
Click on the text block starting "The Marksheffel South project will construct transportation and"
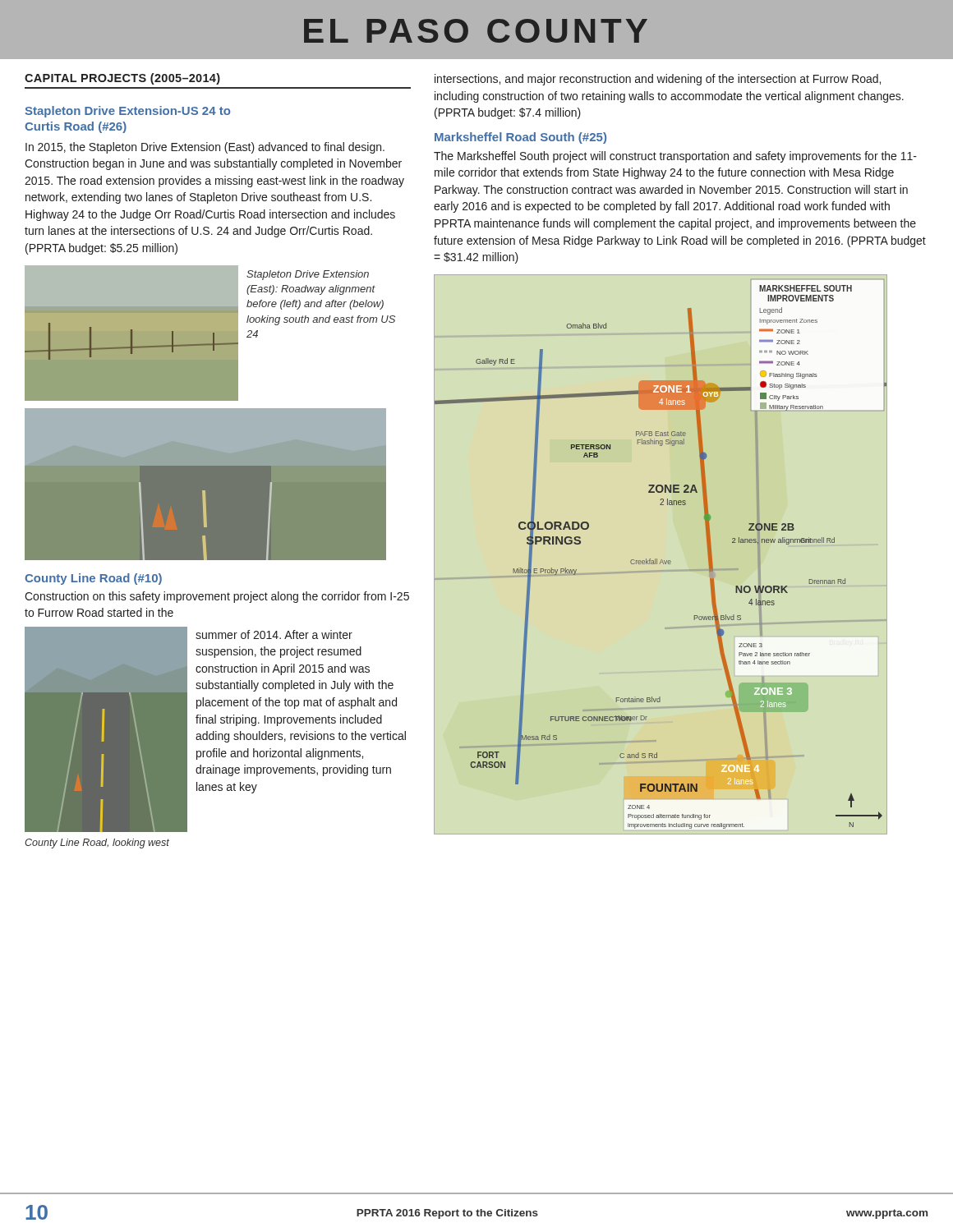point(680,207)
